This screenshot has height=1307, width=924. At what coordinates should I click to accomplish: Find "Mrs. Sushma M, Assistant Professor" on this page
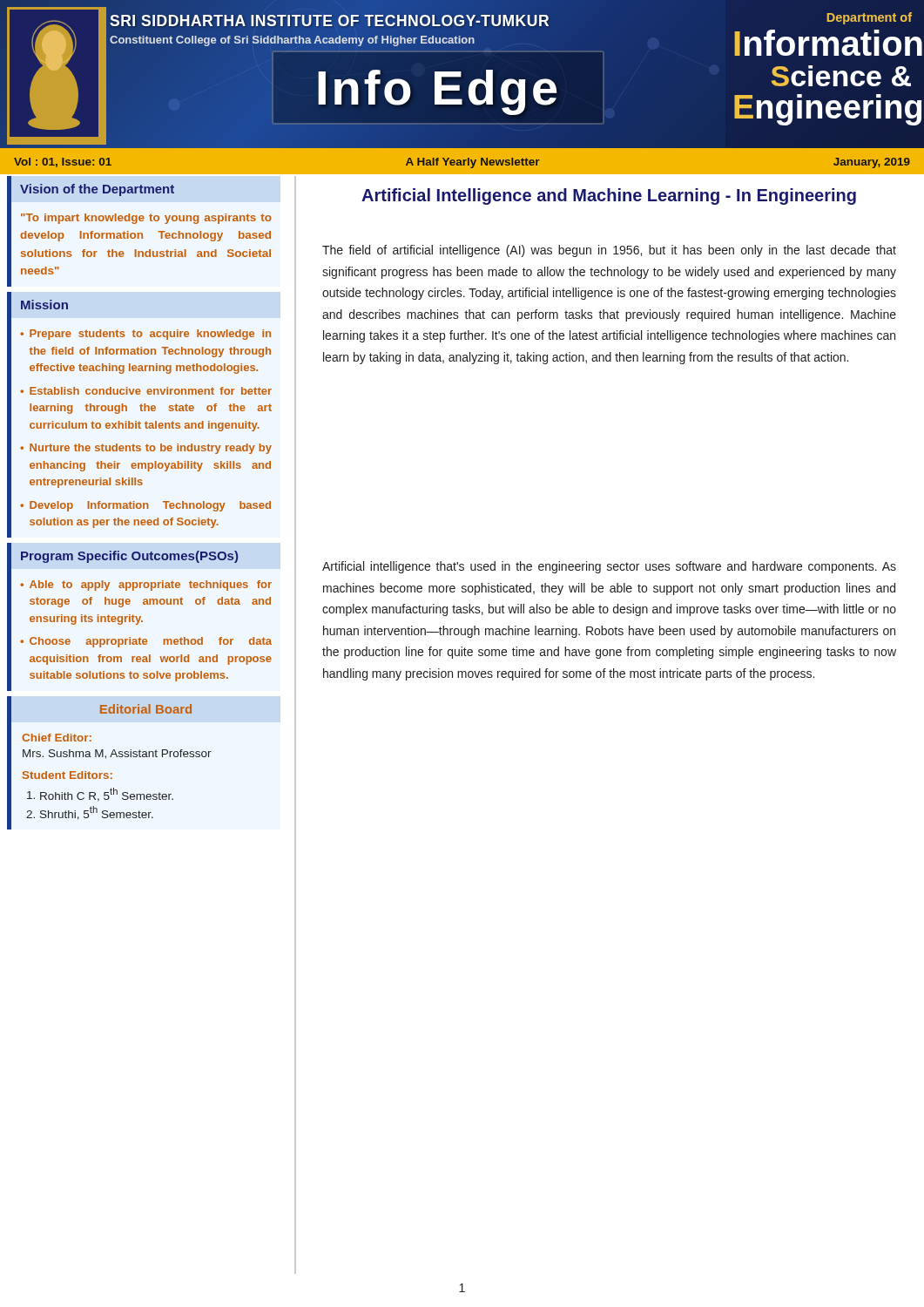tap(117, 753)
